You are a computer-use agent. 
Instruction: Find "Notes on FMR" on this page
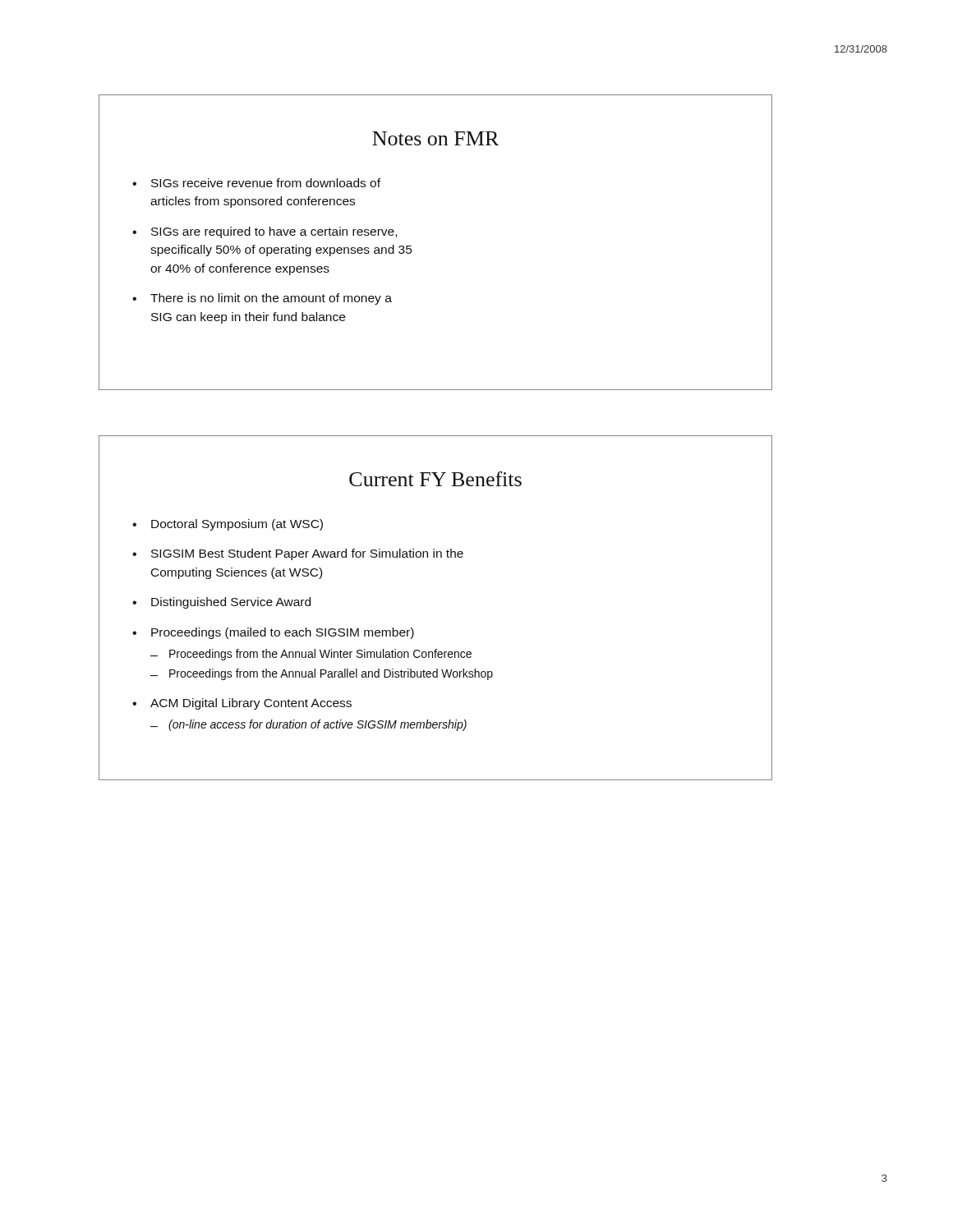tap(435, 138)
